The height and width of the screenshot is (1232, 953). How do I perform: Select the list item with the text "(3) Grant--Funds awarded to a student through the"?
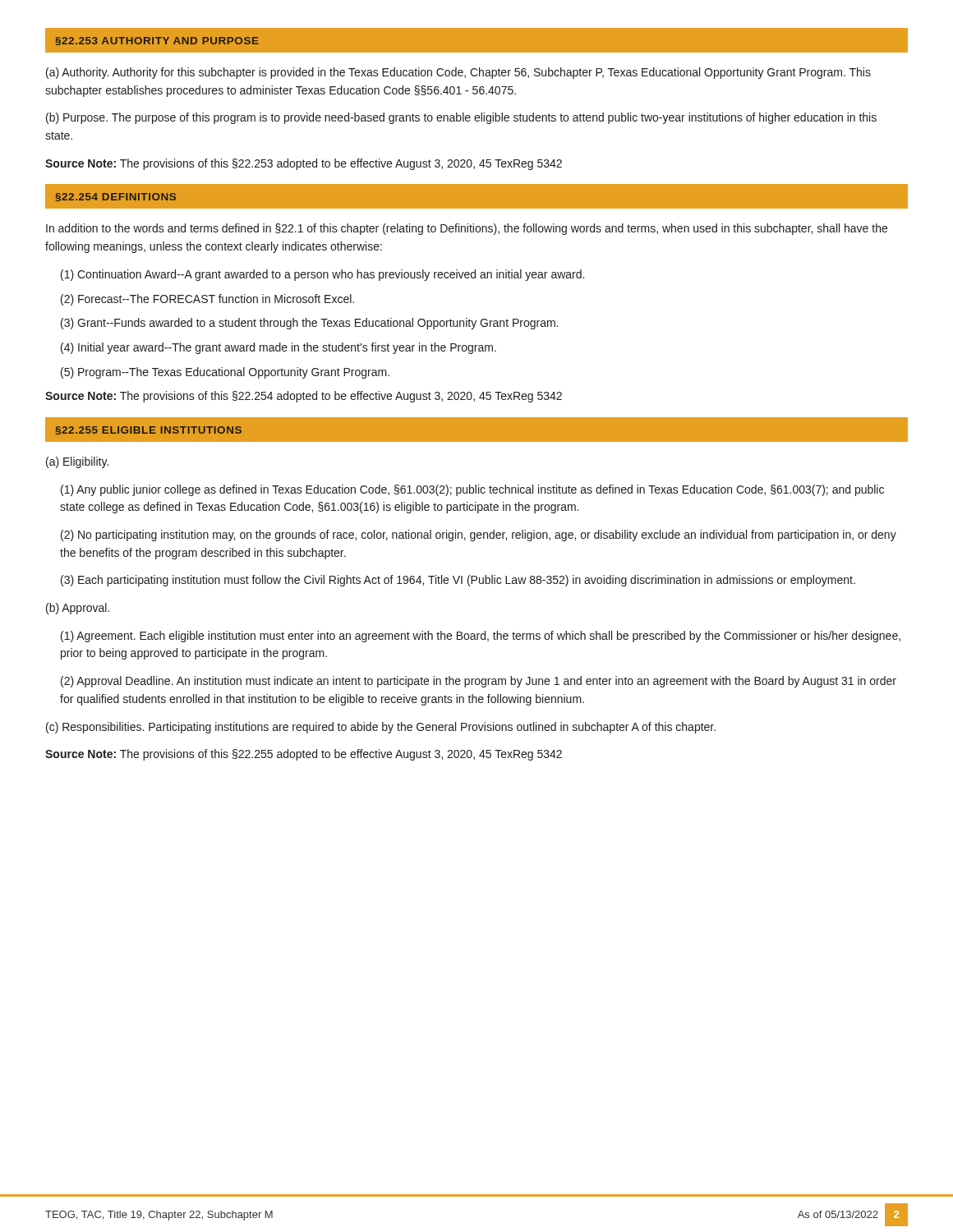pyautogui.click(x=310, y=323)
